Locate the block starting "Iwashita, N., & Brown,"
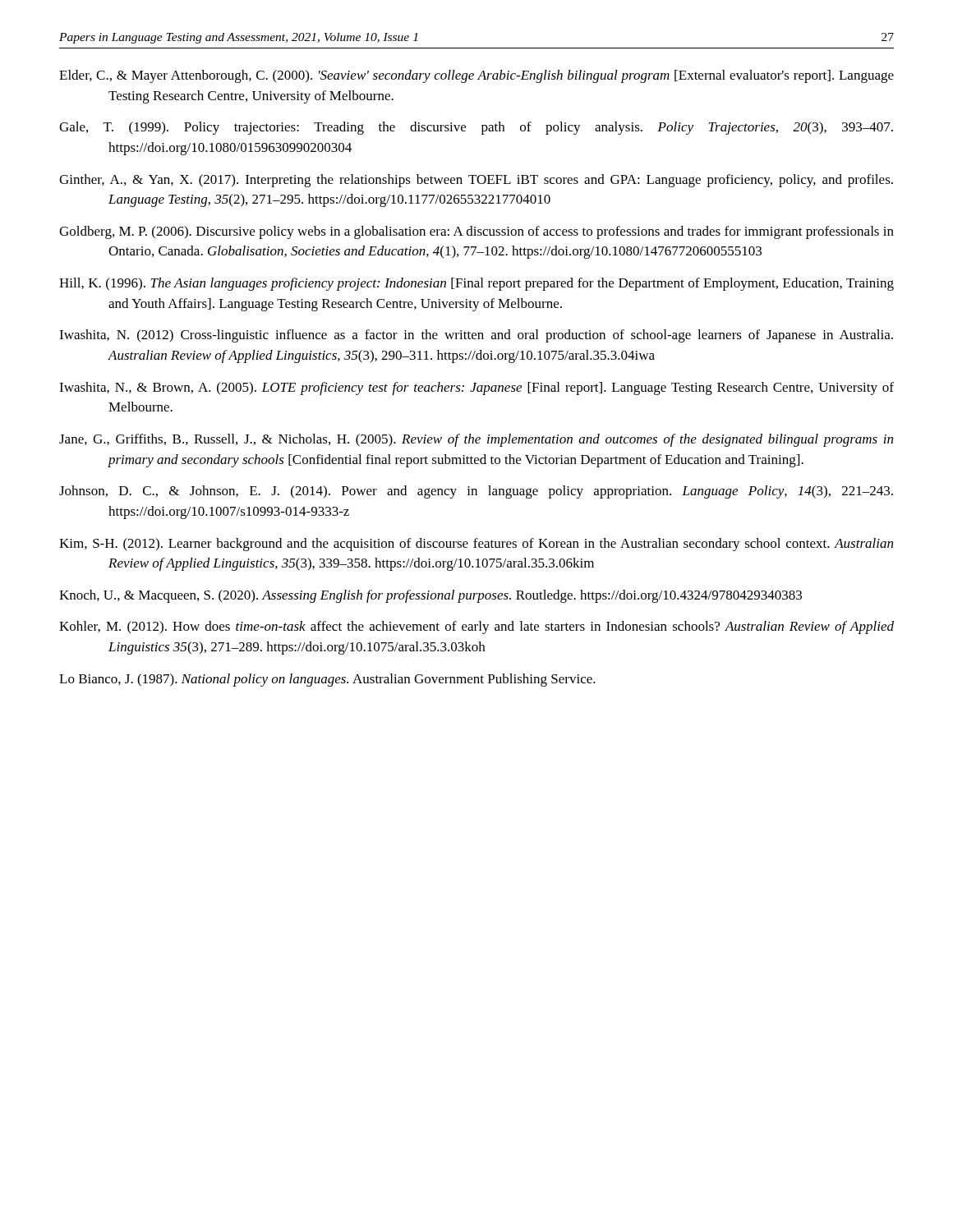 point(476,397)
